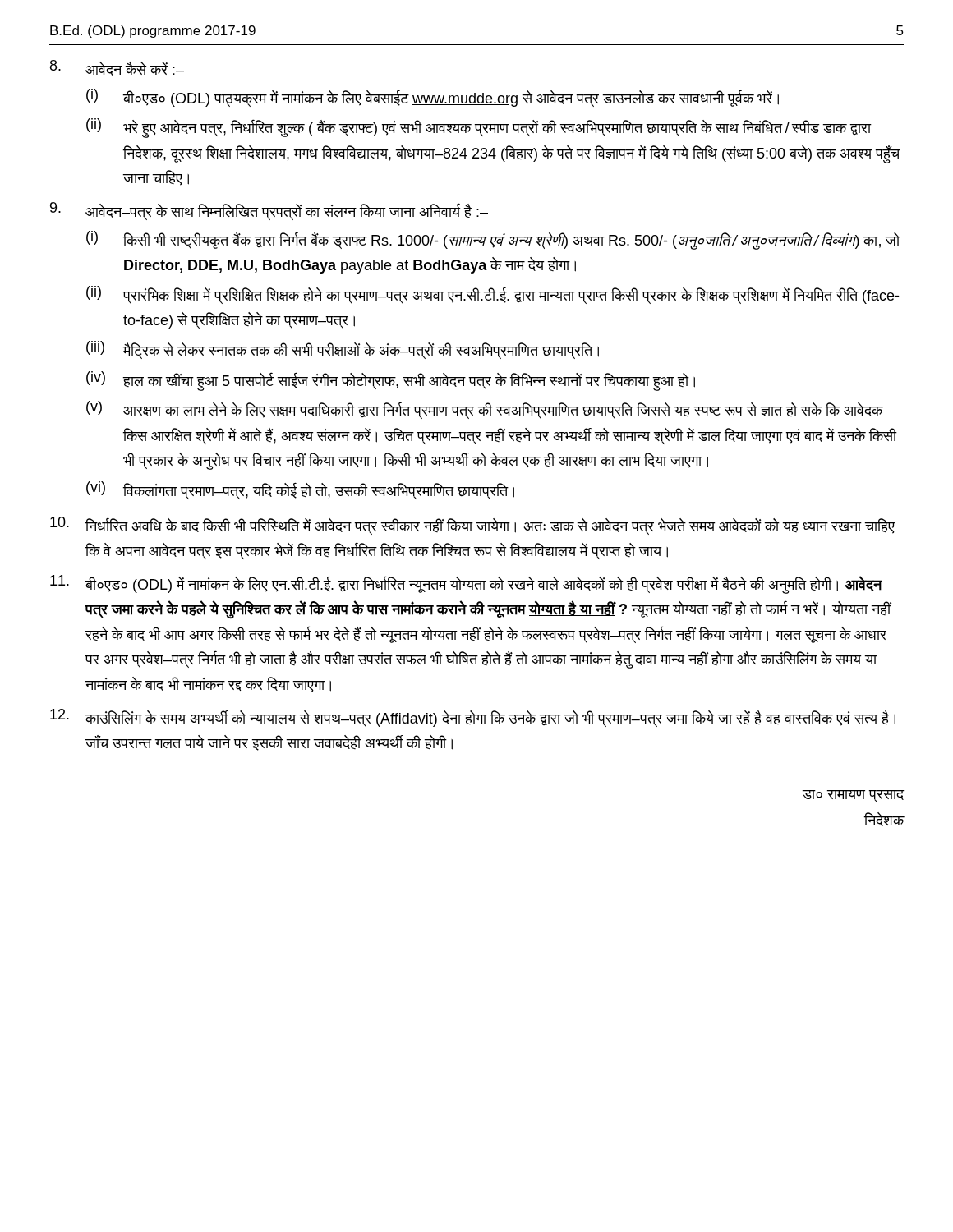Select the text starting "डा० रामायण प्रसाद निदेशक"
953x1232 pixels.
pos(853,807)
